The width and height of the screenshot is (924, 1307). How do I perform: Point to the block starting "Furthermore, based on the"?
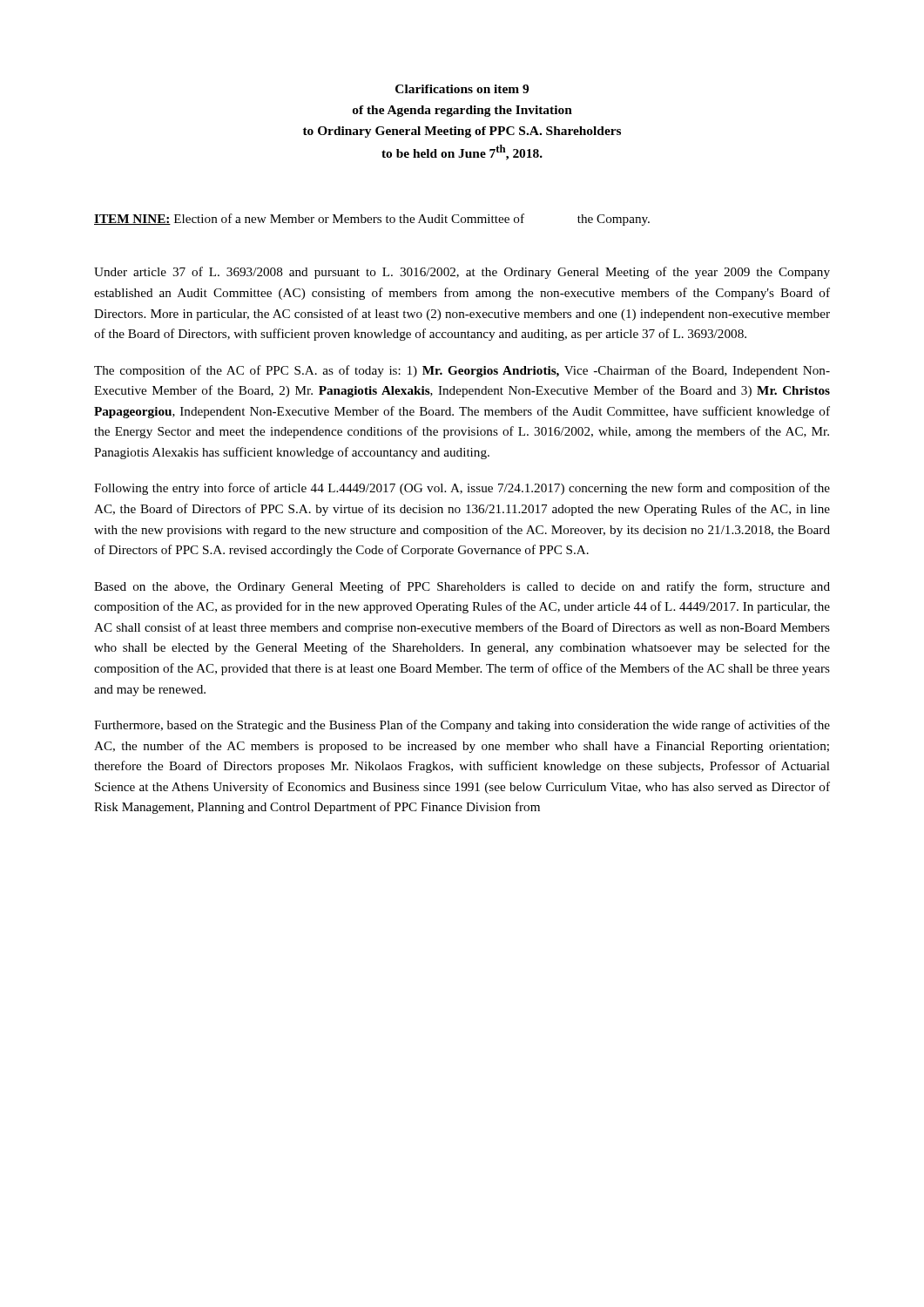(x=462, y=766)
